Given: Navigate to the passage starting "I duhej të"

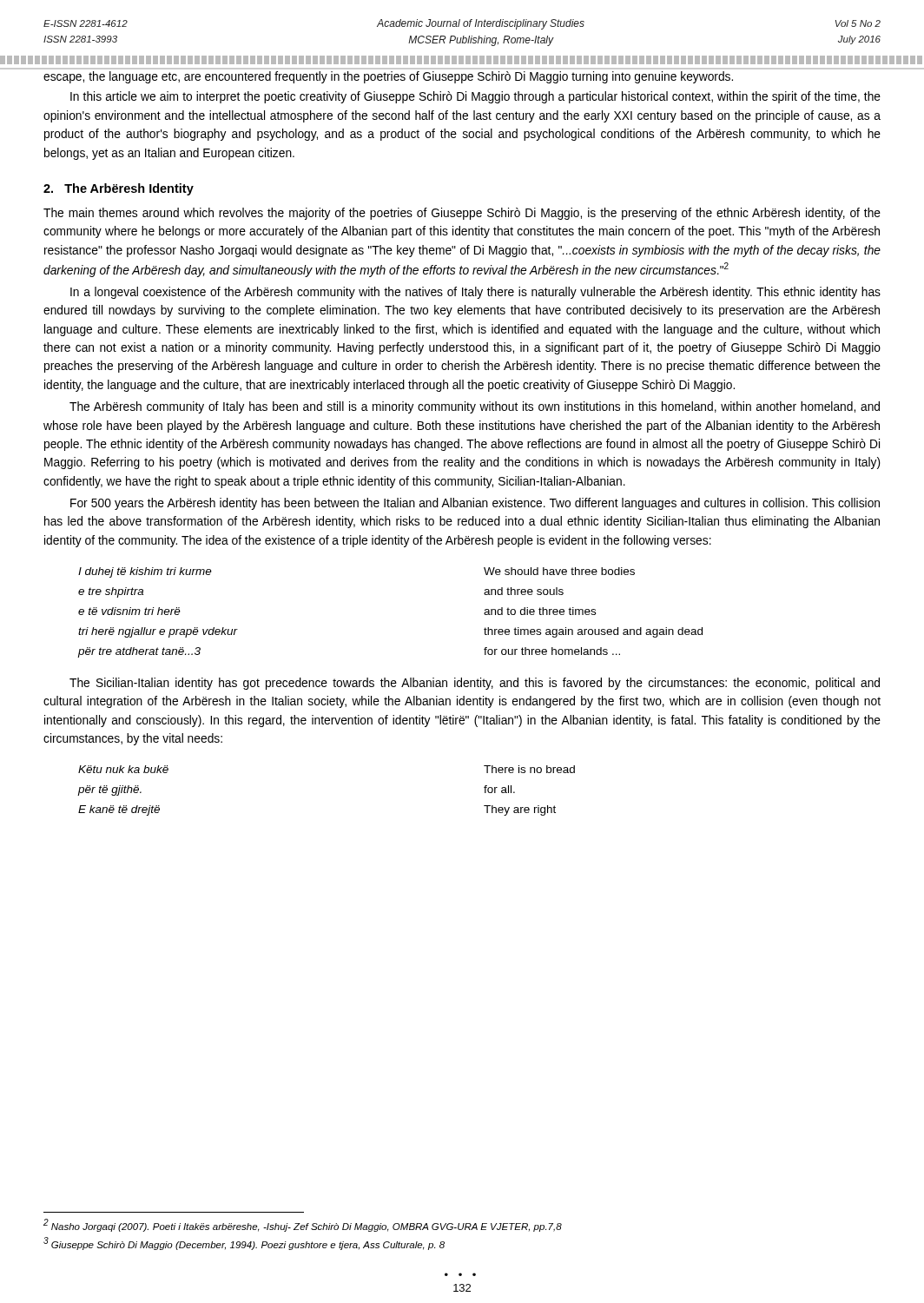Looking at the screenshot, I should [x=152, y=572].
